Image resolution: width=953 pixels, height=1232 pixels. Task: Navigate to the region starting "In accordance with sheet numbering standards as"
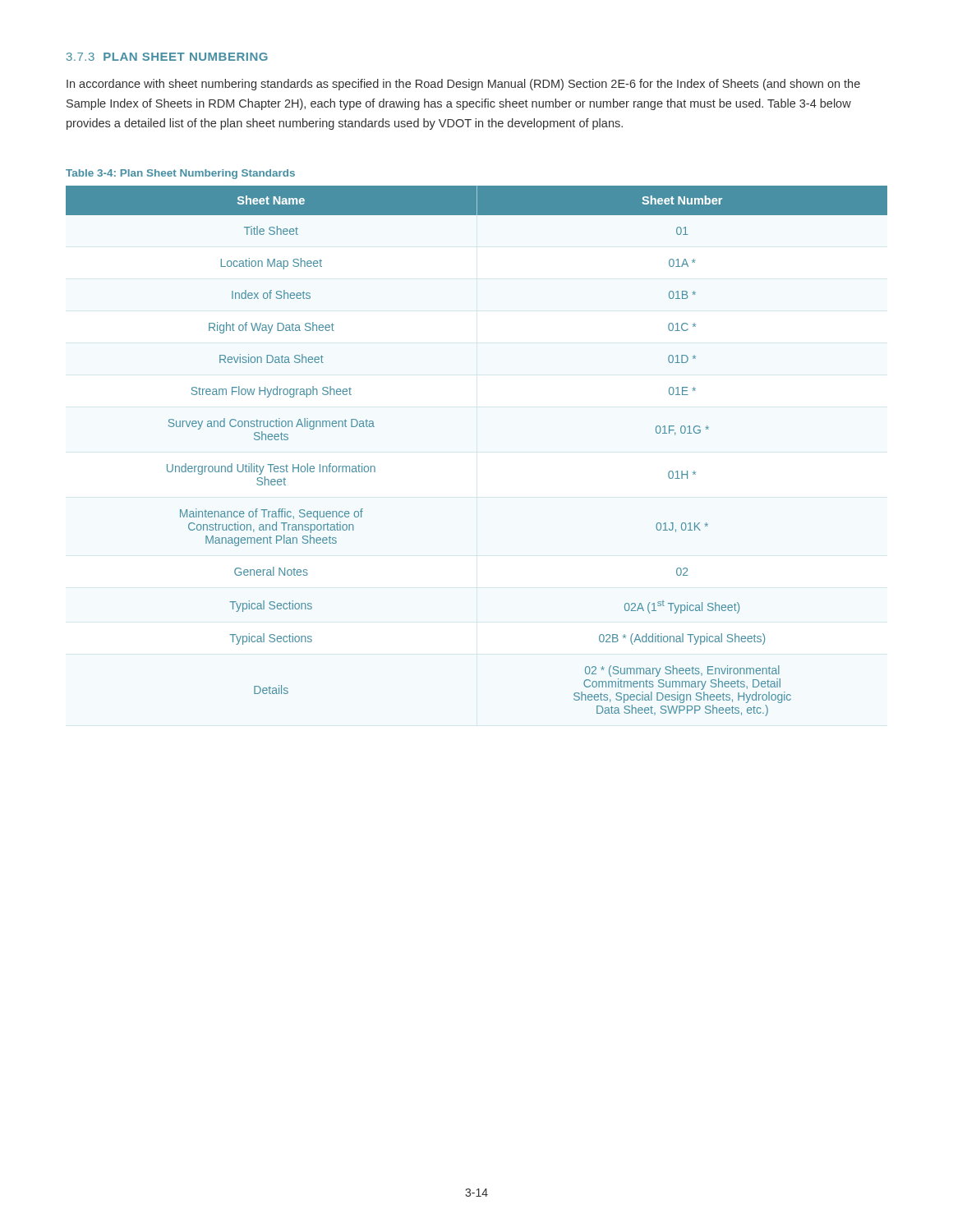pyautogui.click(x=463, y=103)
